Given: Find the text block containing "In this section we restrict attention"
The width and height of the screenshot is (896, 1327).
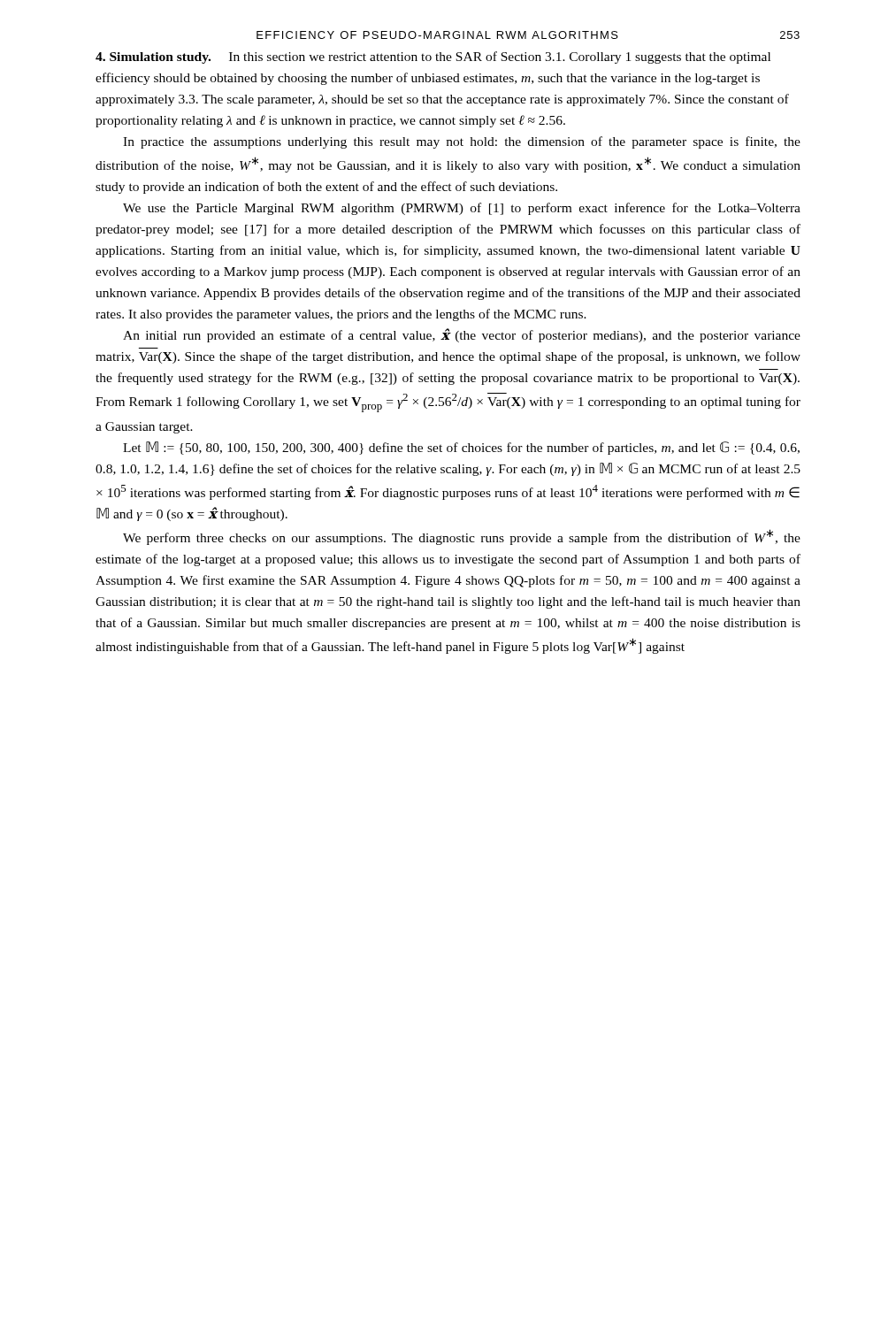Looking at the screenshot, I should click(x=442, y=88).
